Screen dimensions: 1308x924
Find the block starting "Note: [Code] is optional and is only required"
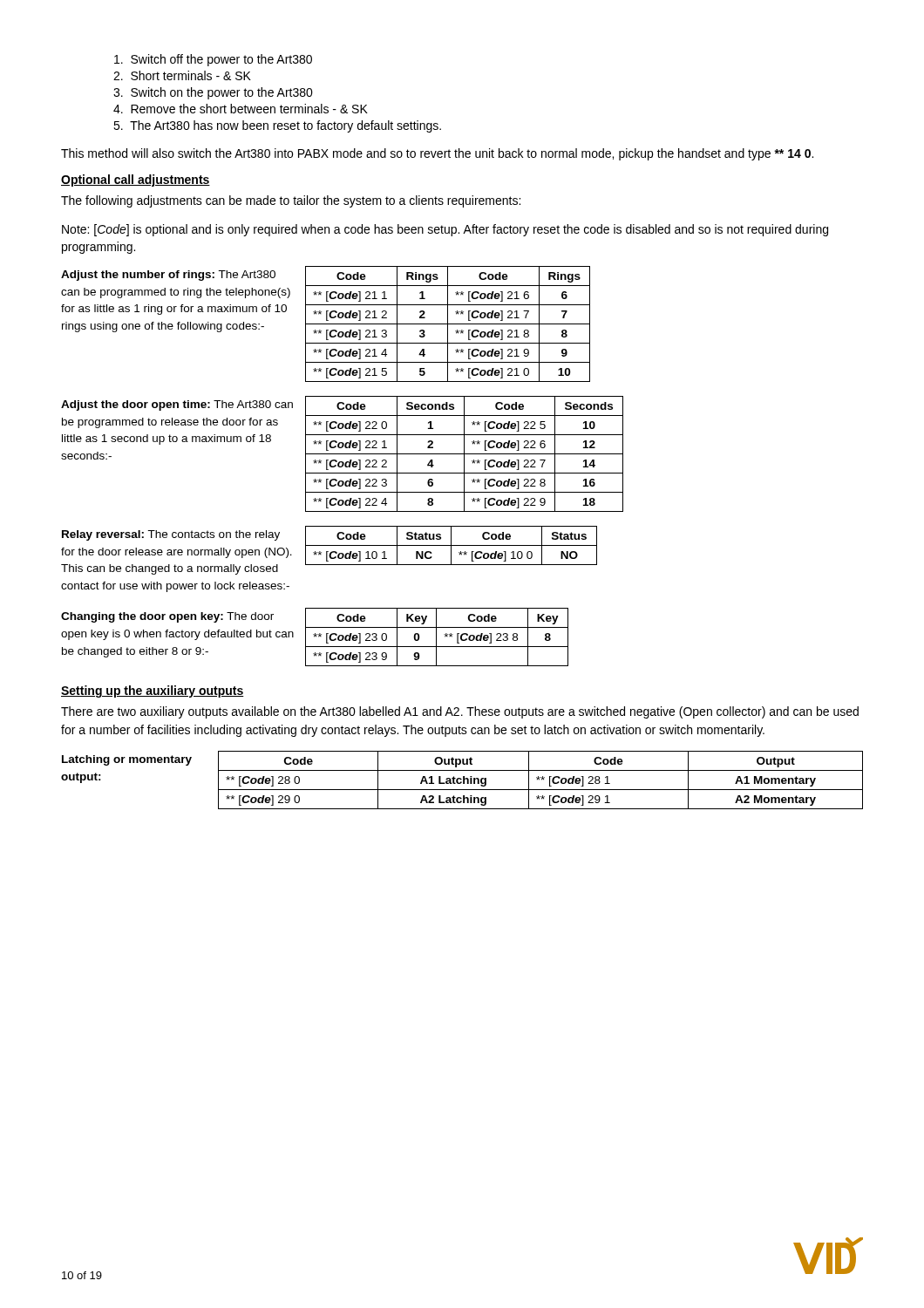pos(445,238)
